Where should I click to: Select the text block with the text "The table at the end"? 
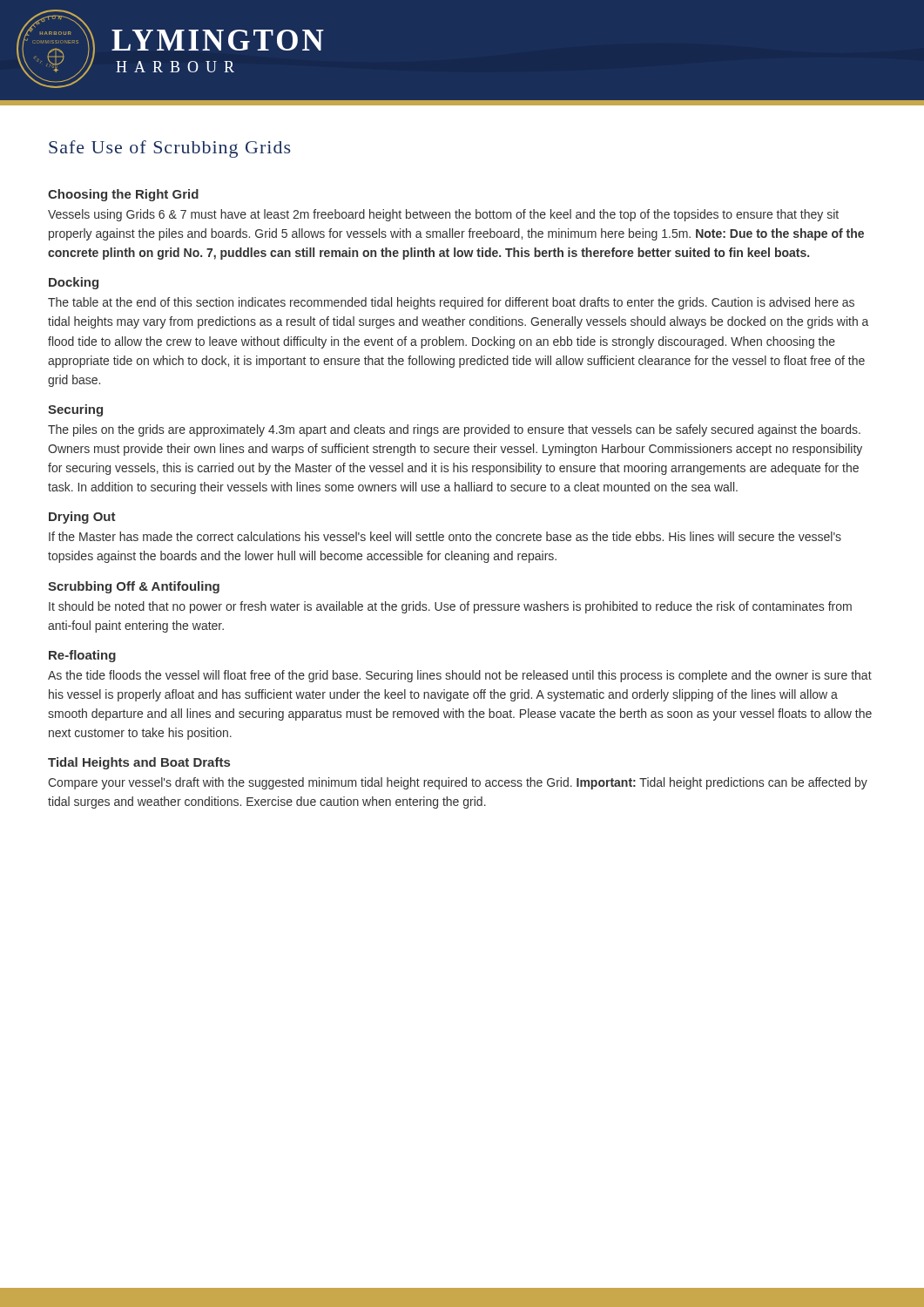[462, 341]
